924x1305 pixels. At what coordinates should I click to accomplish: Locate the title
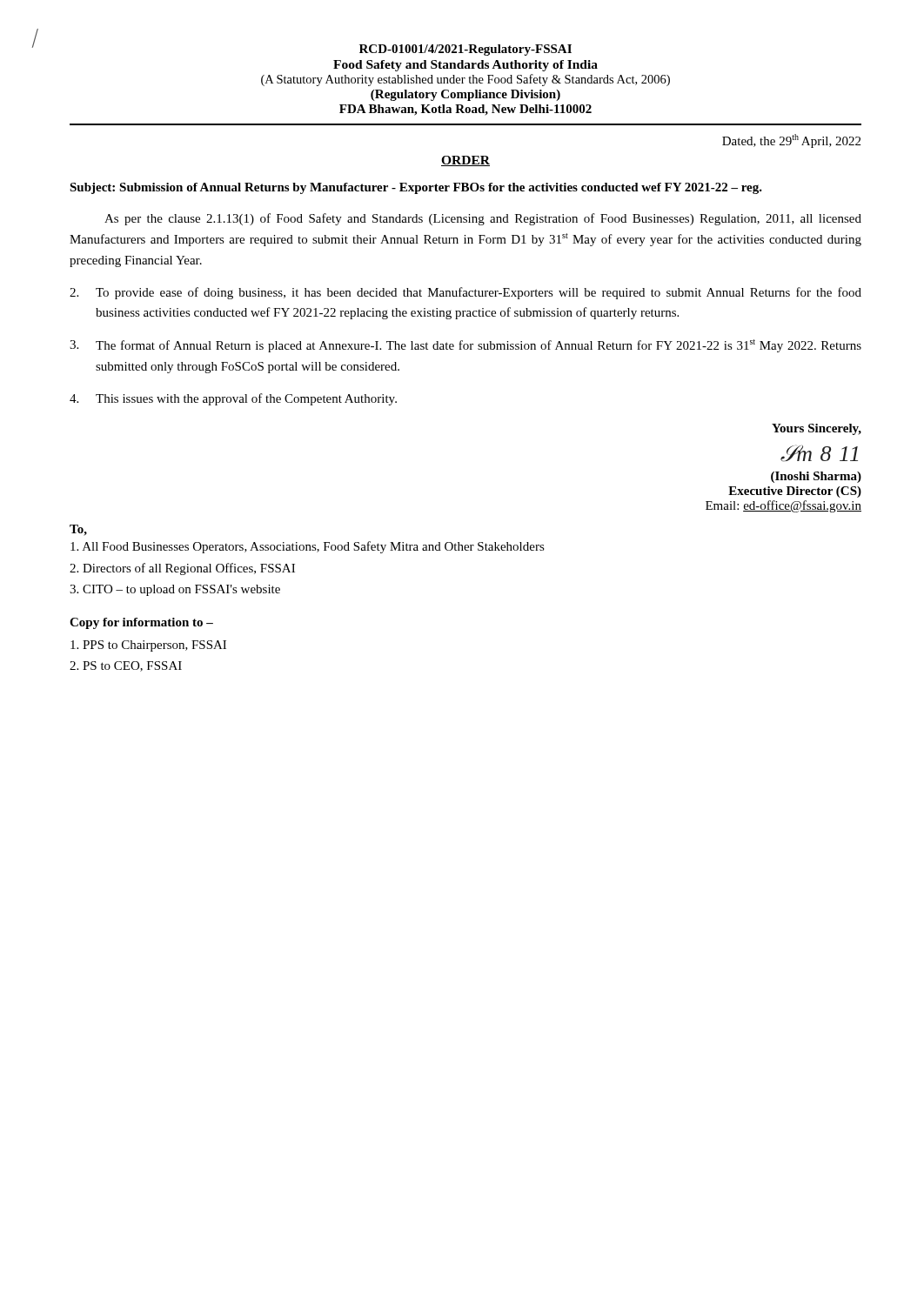coord(465,160)
